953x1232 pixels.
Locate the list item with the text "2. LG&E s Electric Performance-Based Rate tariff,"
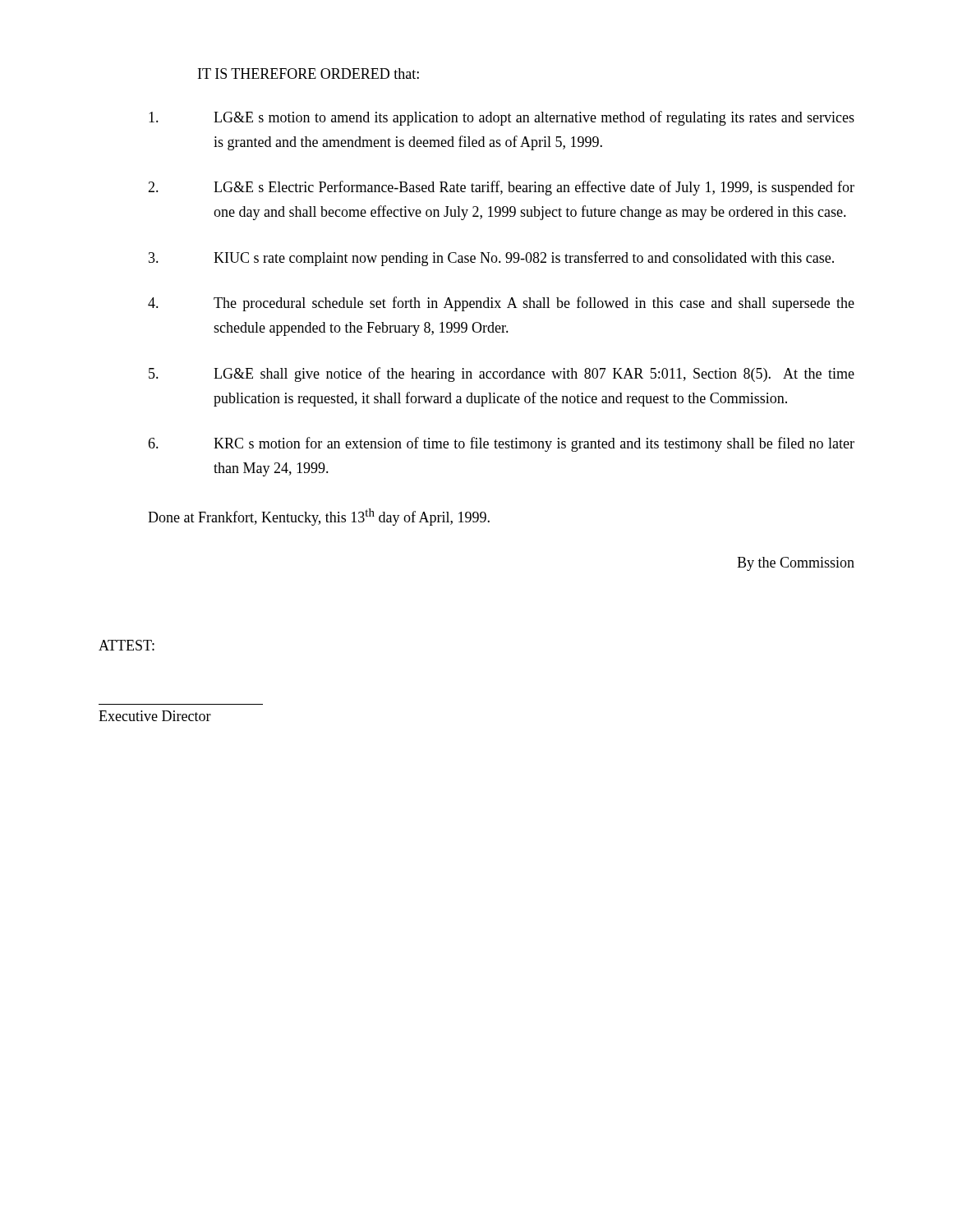click(x=476, y=200)
